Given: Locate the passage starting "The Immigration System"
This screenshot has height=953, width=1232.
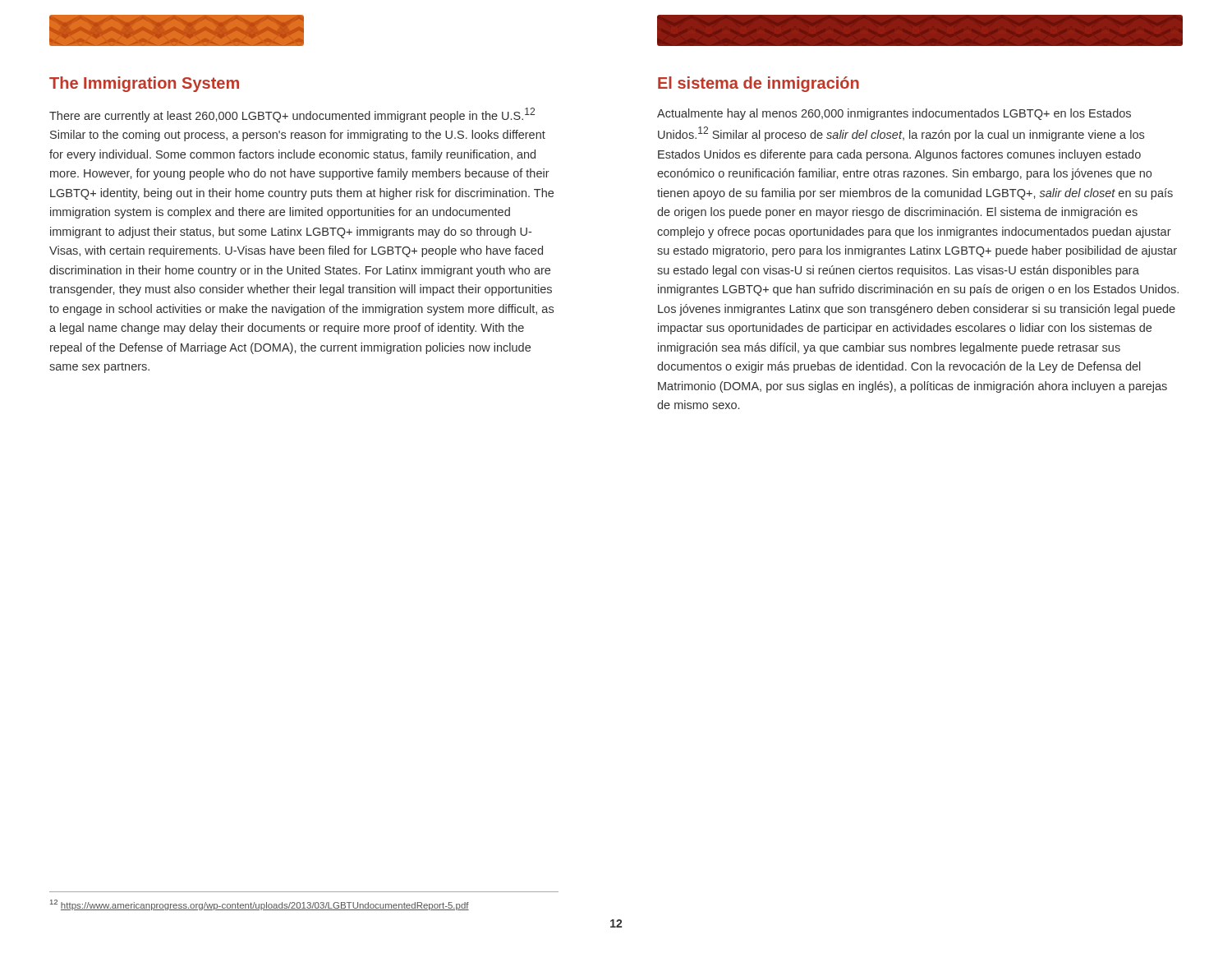Looking at the screenshot, I should point(145,83).
